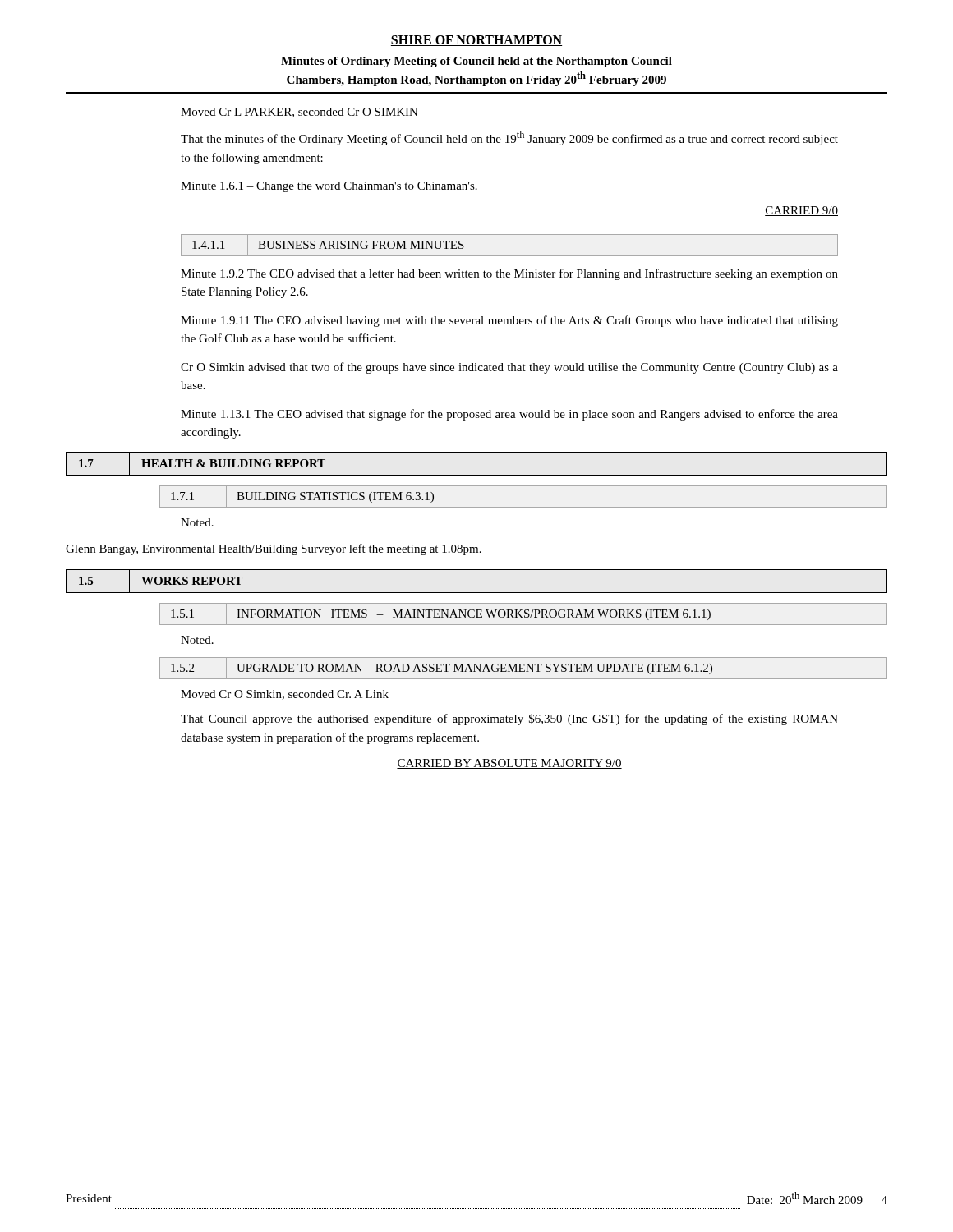Navigate to the region starting "1.4.1.1 BUSINESS ARISING"

[x=328, y=245]
